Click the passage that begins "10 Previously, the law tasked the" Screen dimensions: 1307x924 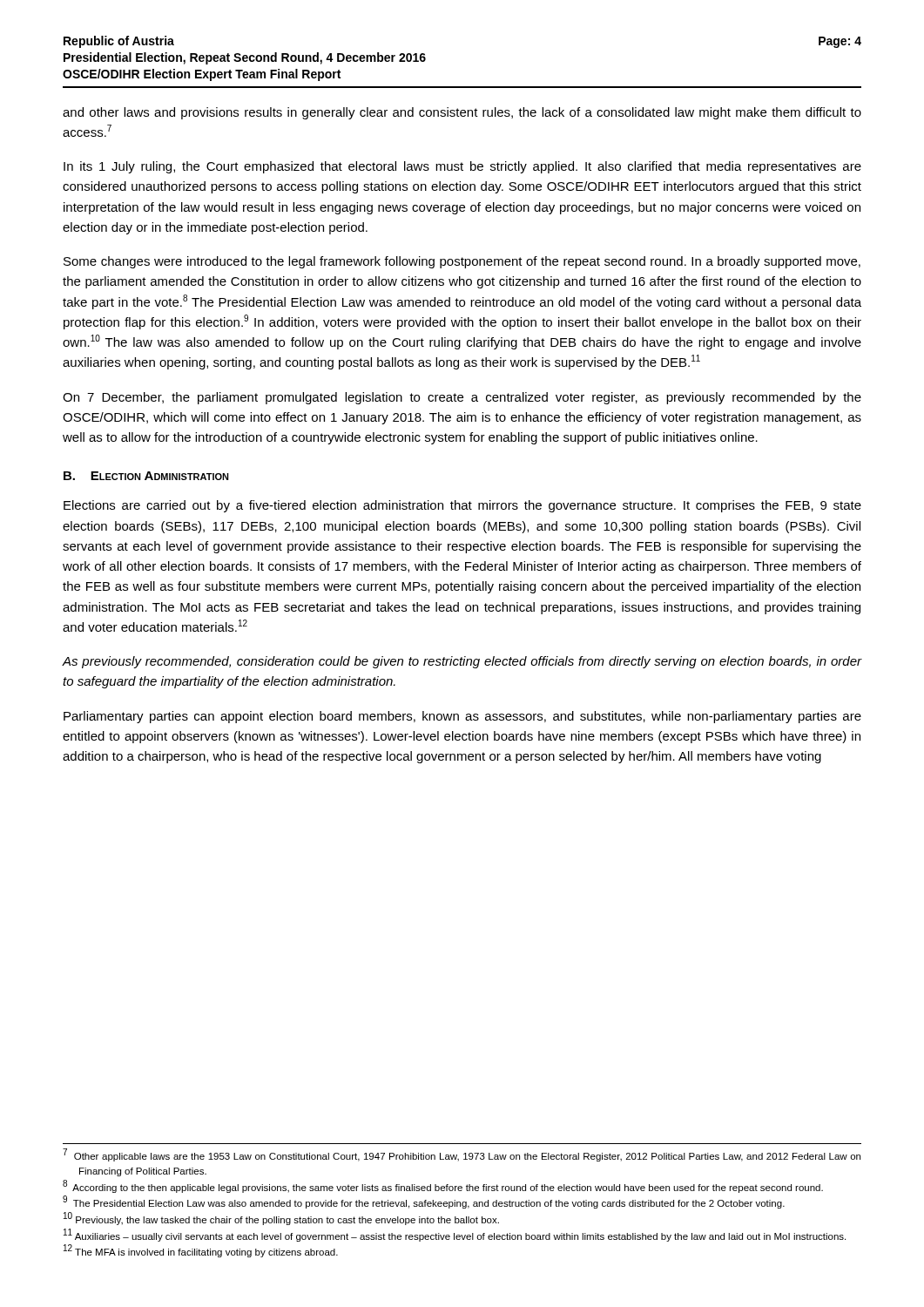coord(281,1219)
